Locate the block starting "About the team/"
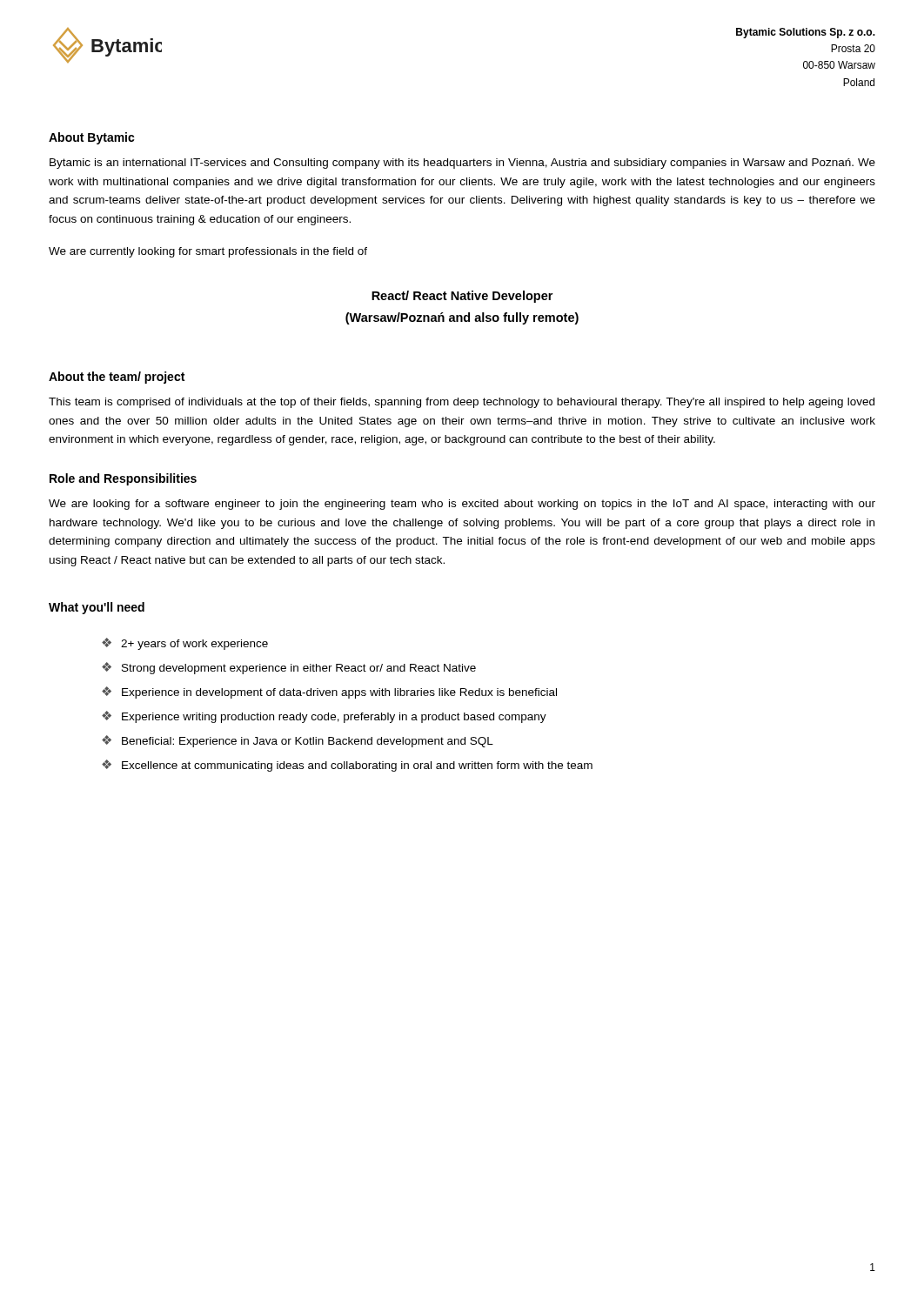The height and width of the screenshot is (1305, 924). [x=117, y=377]
